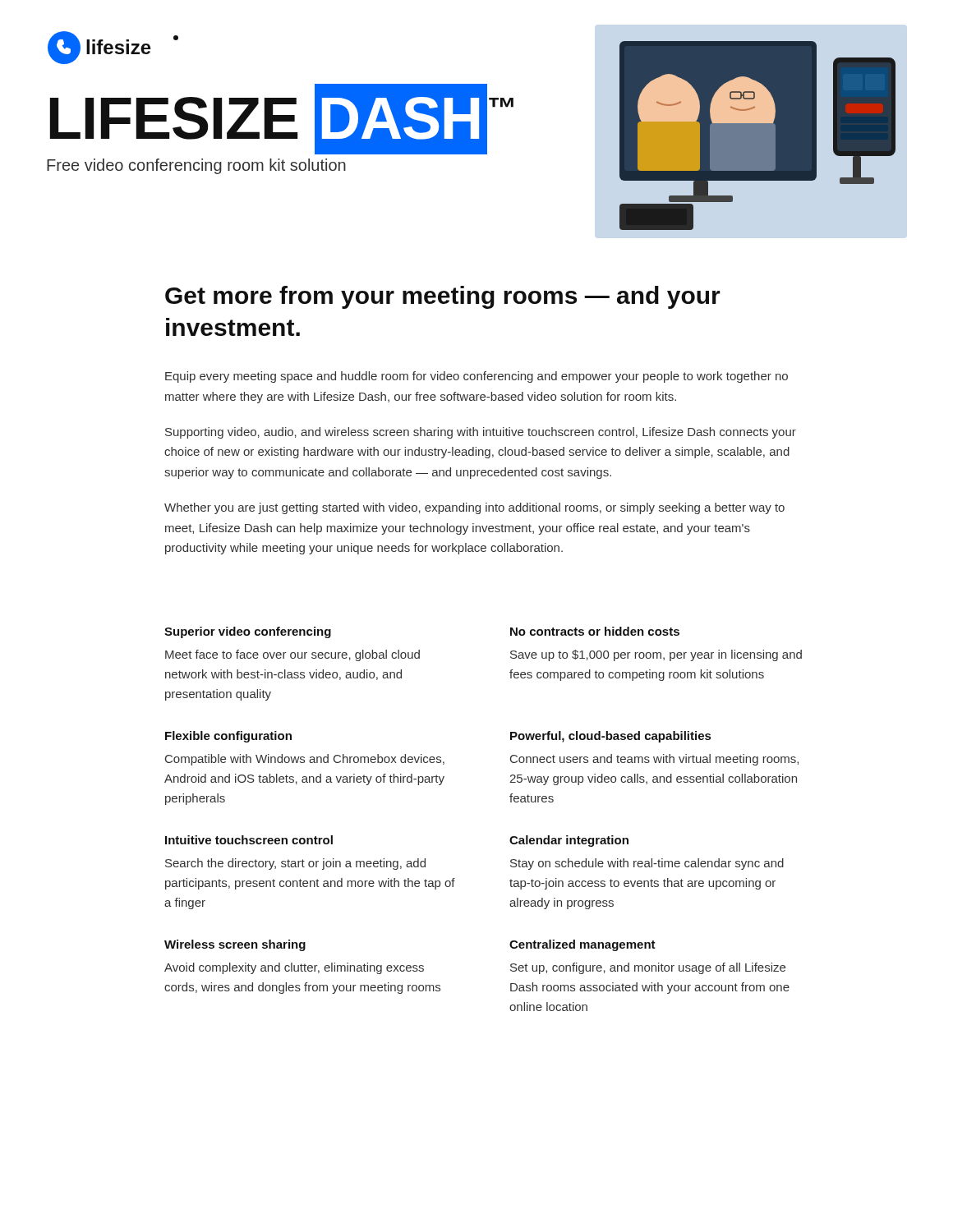Locate the block of text that opens with "Set up, configure, and"
Screen dimensions: 1232x953
click(x=649, y=987)
